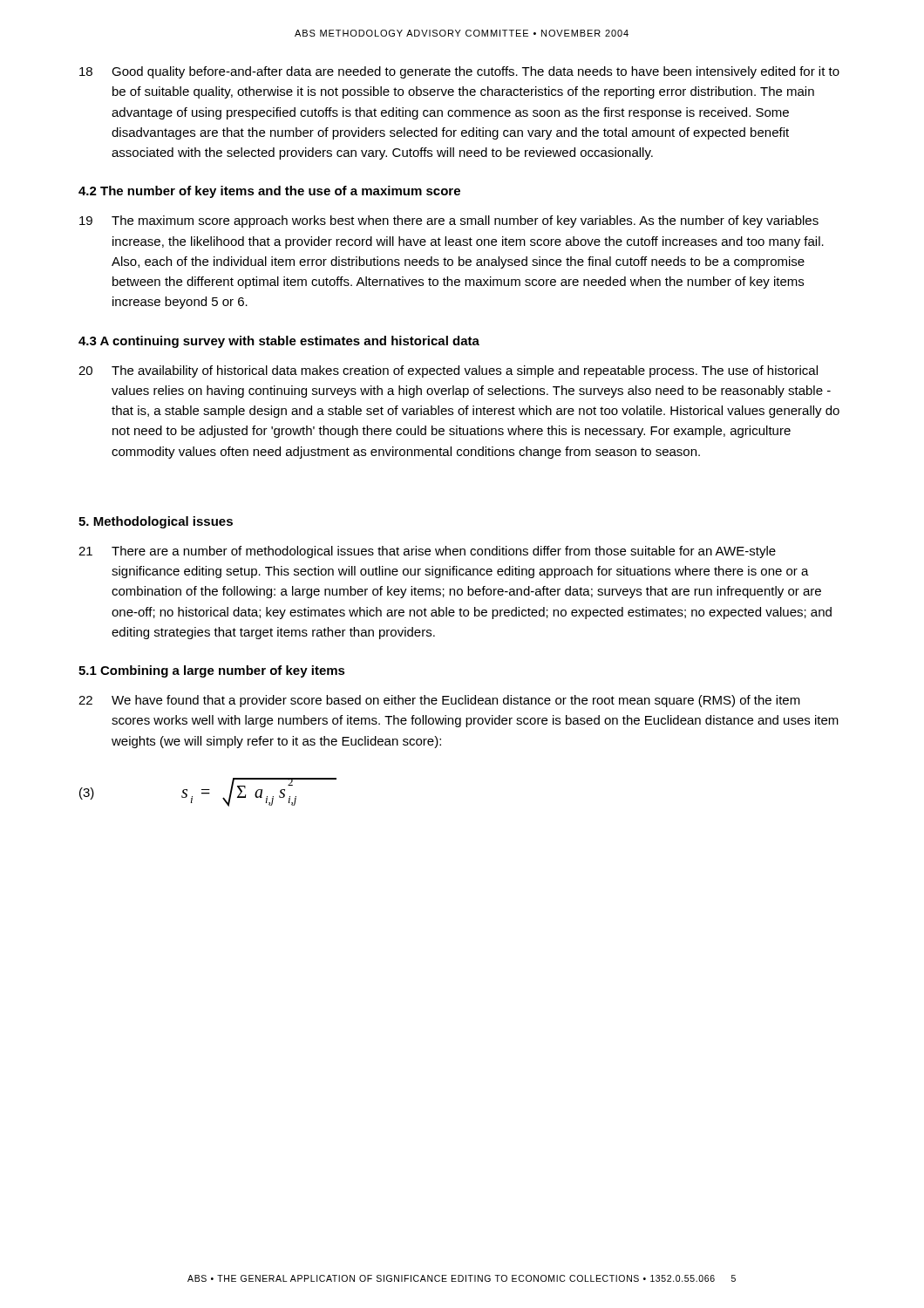924x1308 pixels.
Task: Click the passage that begins "21There are a number of methodological issues"
Action: (x=460, y=591)
